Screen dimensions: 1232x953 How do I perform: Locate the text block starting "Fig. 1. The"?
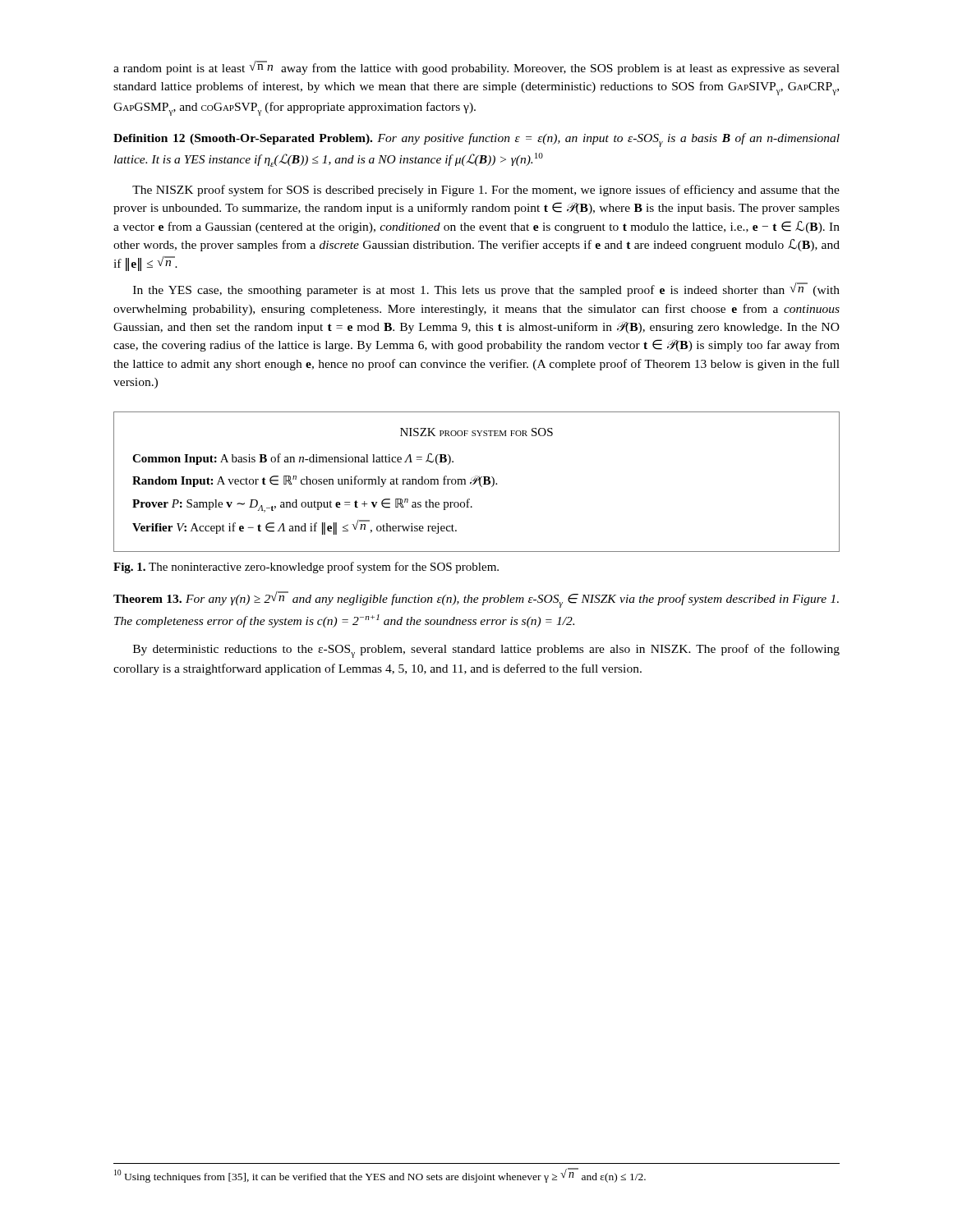(x=306, y=567)
